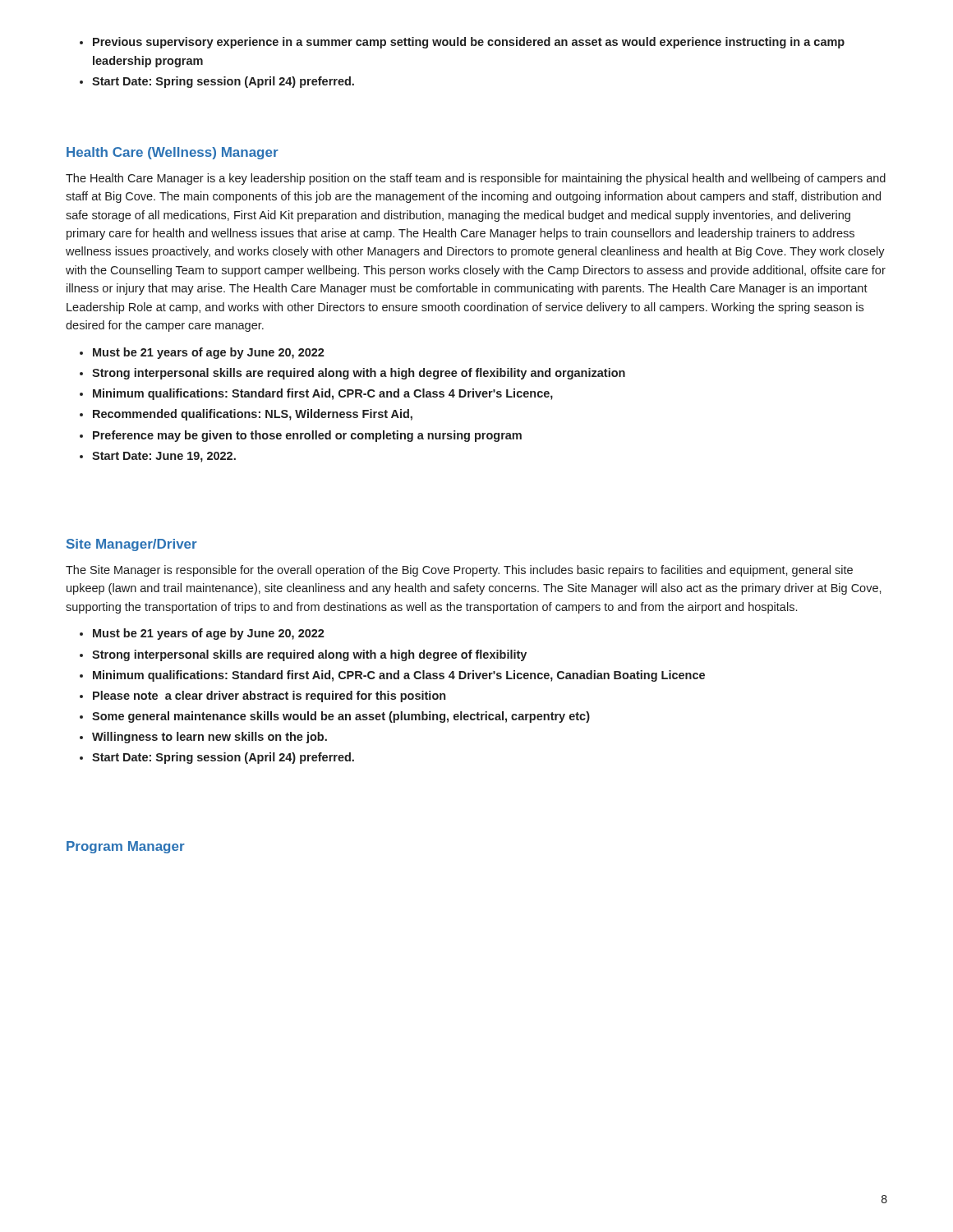
Task: Find the list item with the text "Previous supervisory experience in a summer camp setting"
Action: click(x=468, y=51)
